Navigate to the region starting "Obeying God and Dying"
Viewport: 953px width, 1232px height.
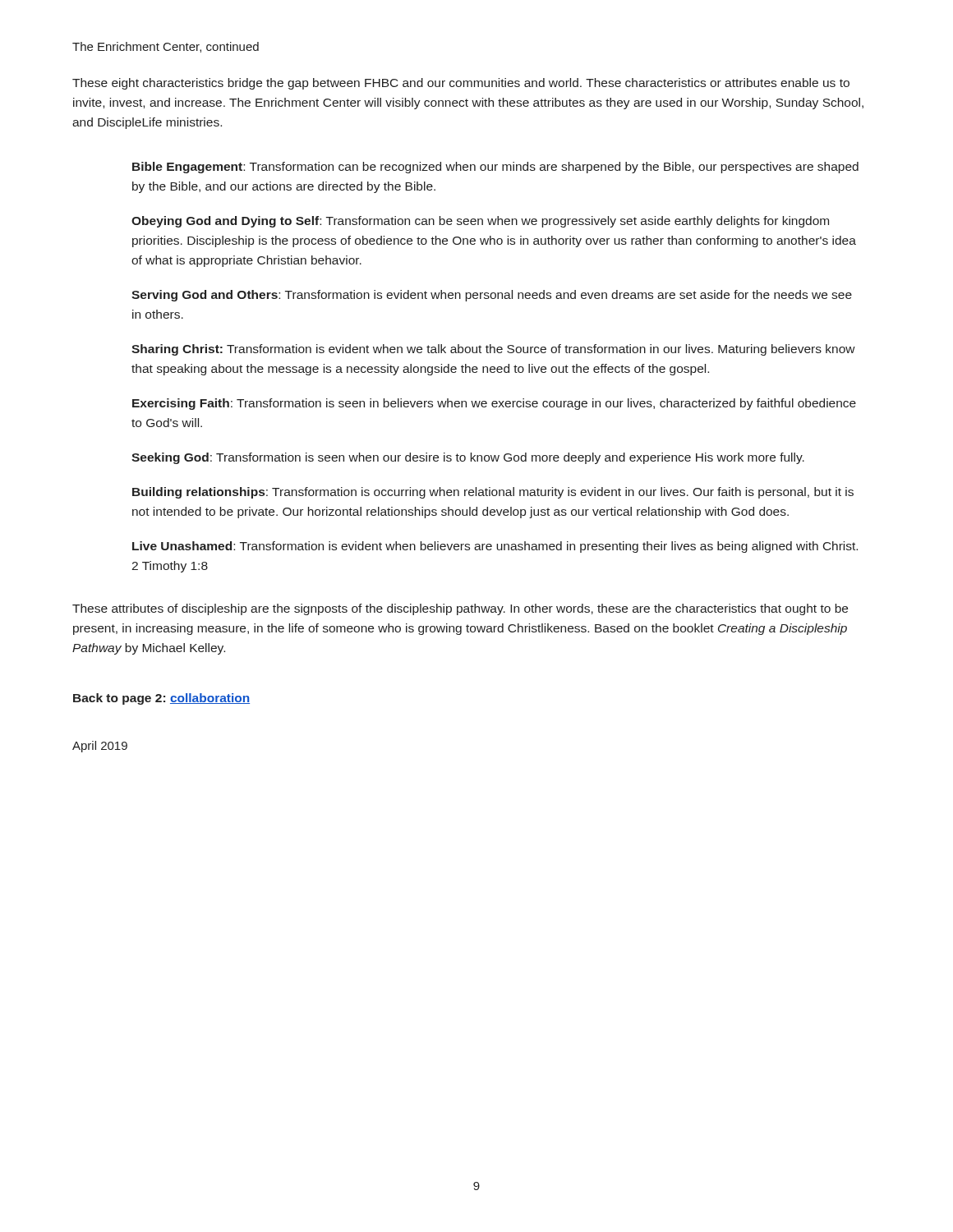[x=494, y=240]
